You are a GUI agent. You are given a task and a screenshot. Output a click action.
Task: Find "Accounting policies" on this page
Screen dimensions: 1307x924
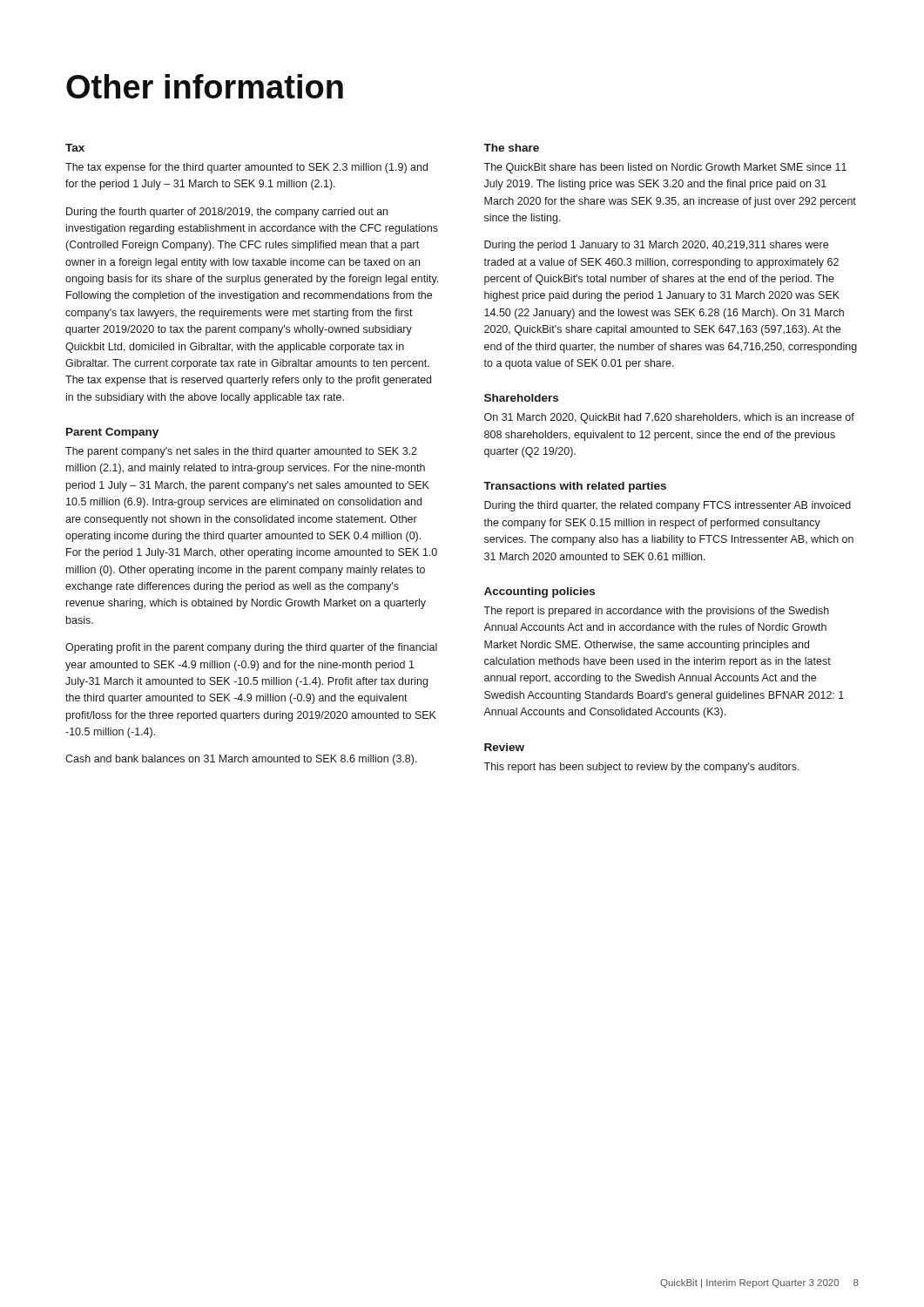(540, 591)
